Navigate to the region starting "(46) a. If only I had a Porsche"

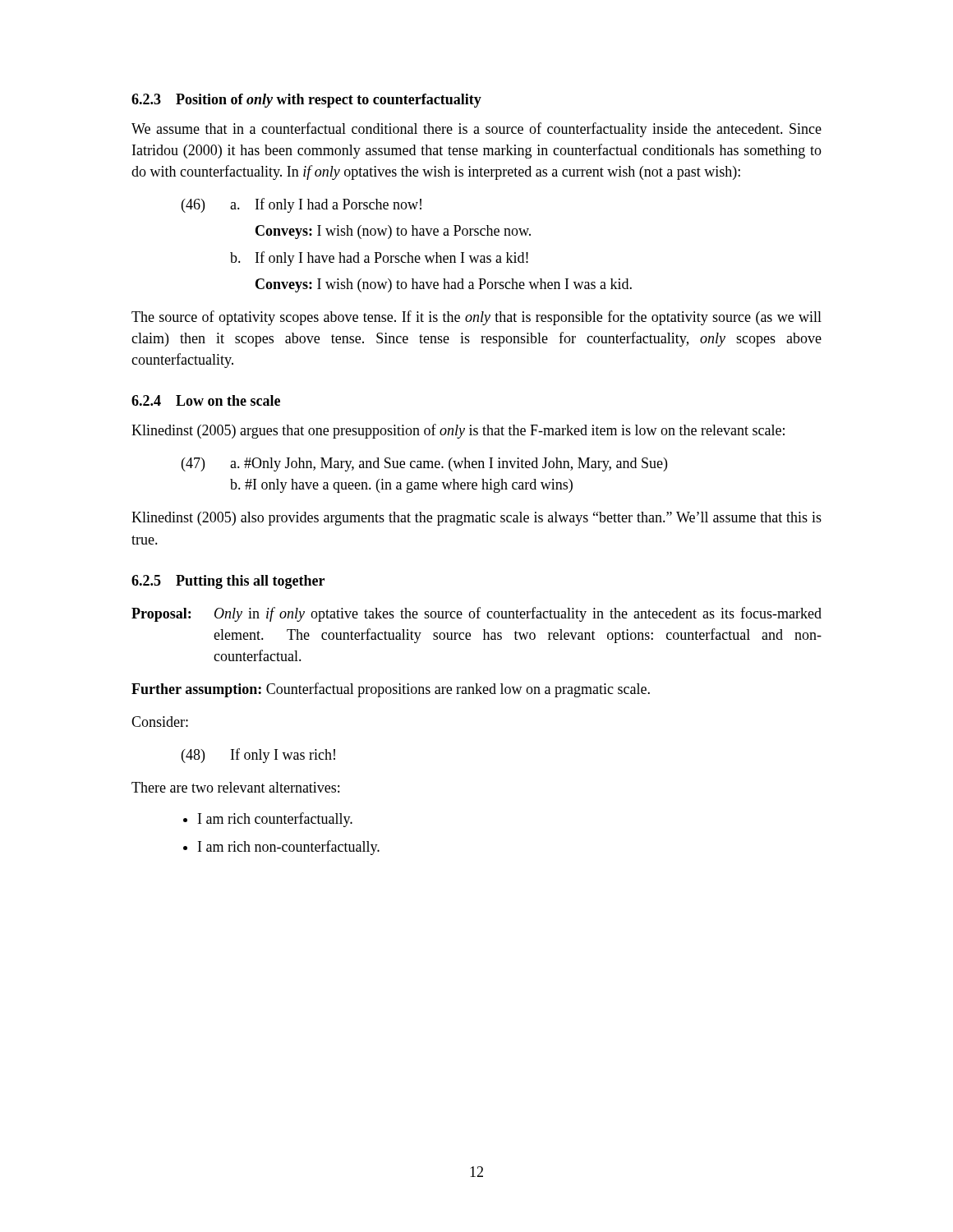click(302, 205)
